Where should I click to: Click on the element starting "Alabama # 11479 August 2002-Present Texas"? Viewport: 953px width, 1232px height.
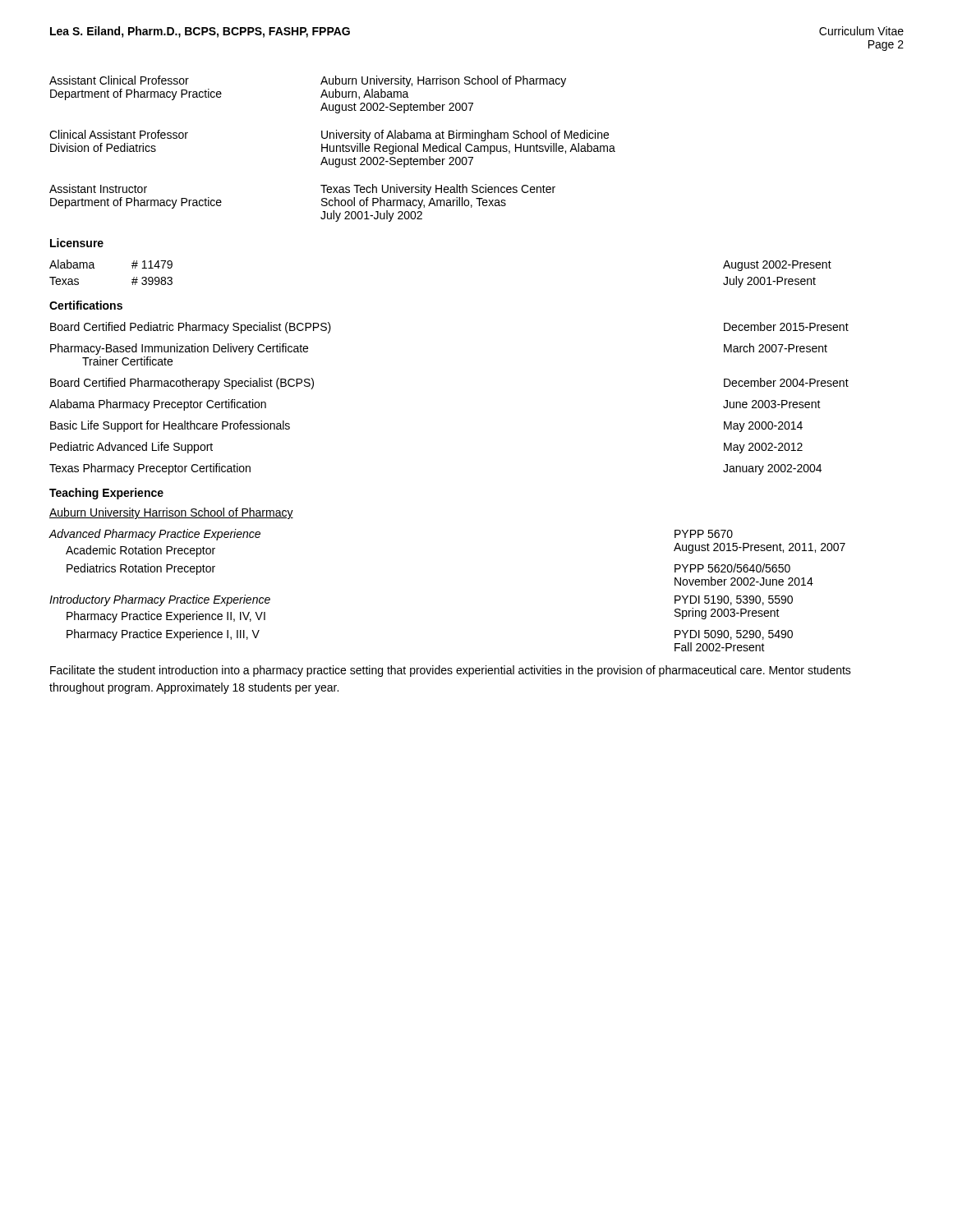pyautogui.click(x=74, y=265)
